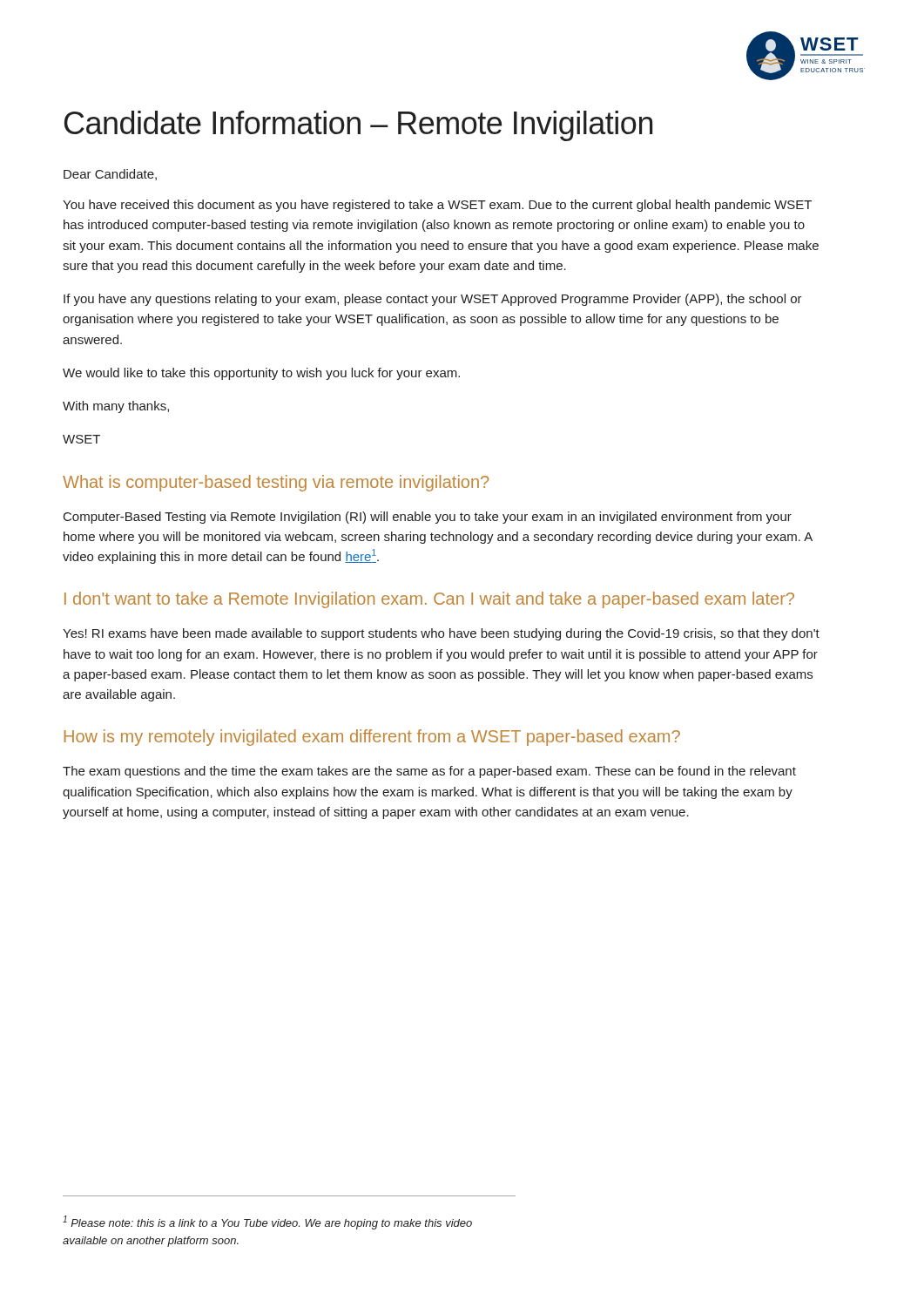
Task: Point to the section header beginning "What is computer-based testing via remote"
Action: click(442, 482)
